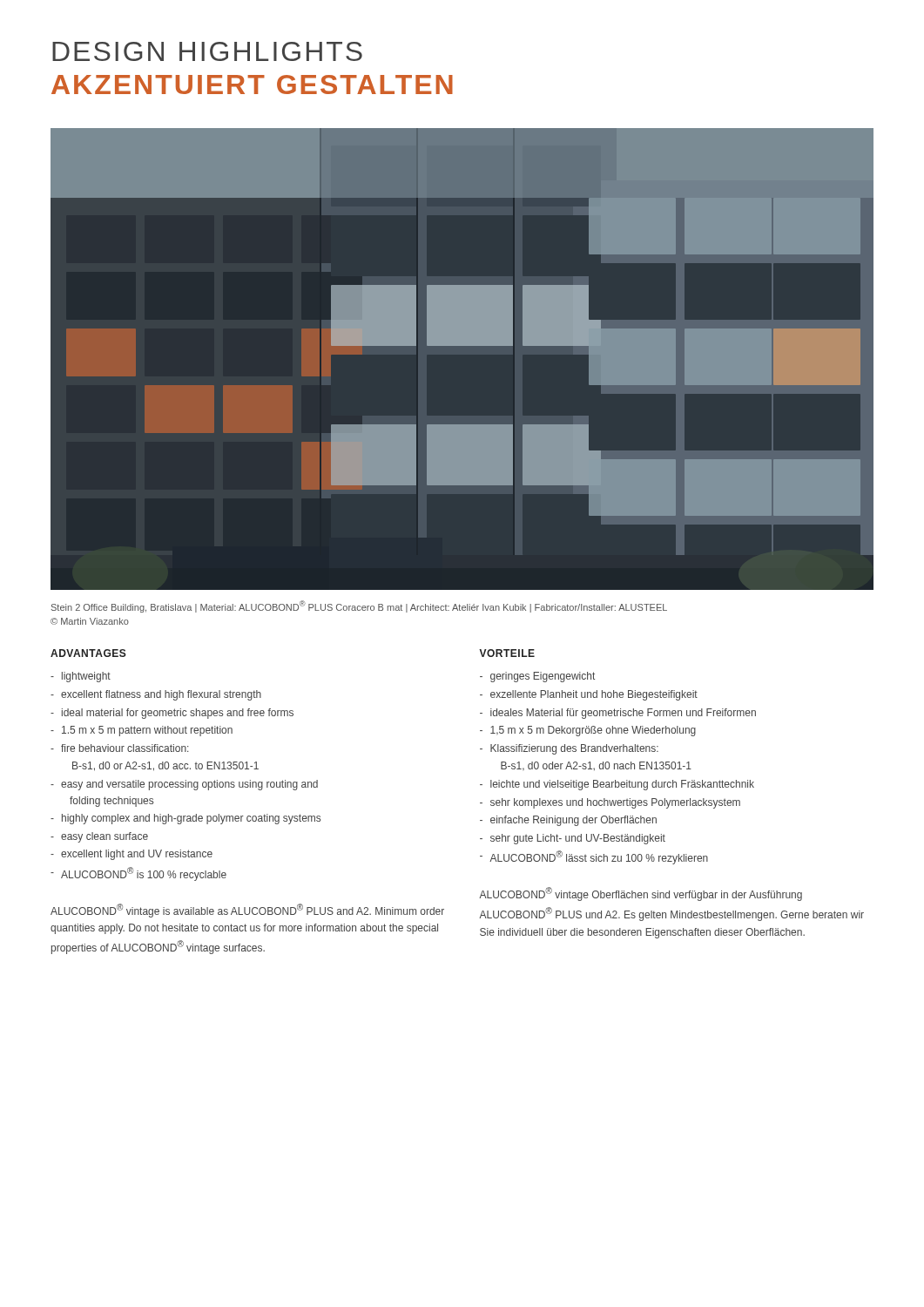Find the region starting "fire behaviour classification:"
Screen dimensions: 1307x924
pyautogui.click(x=125, y=748)
